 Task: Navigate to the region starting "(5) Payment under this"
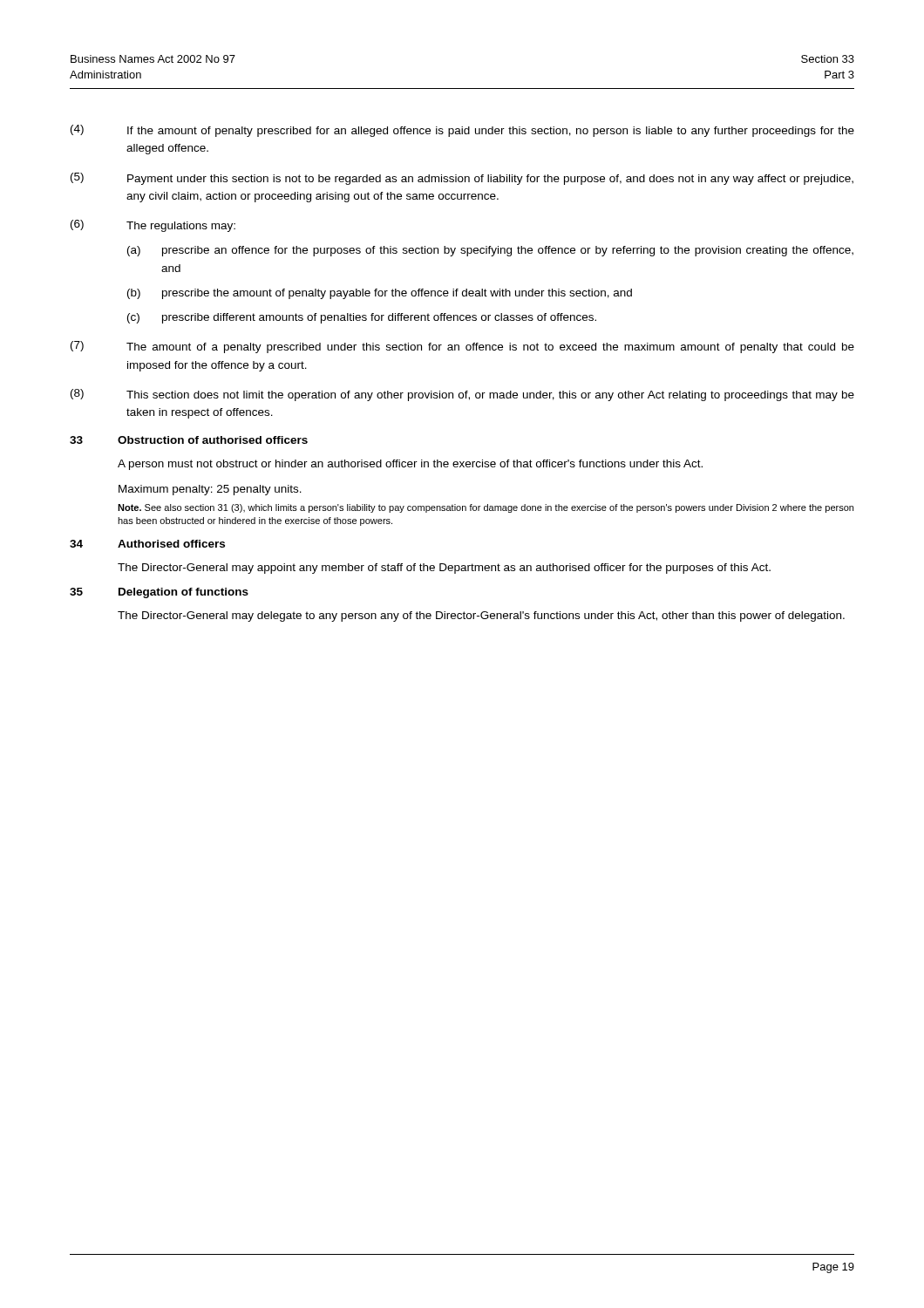[x=462, y=187]
